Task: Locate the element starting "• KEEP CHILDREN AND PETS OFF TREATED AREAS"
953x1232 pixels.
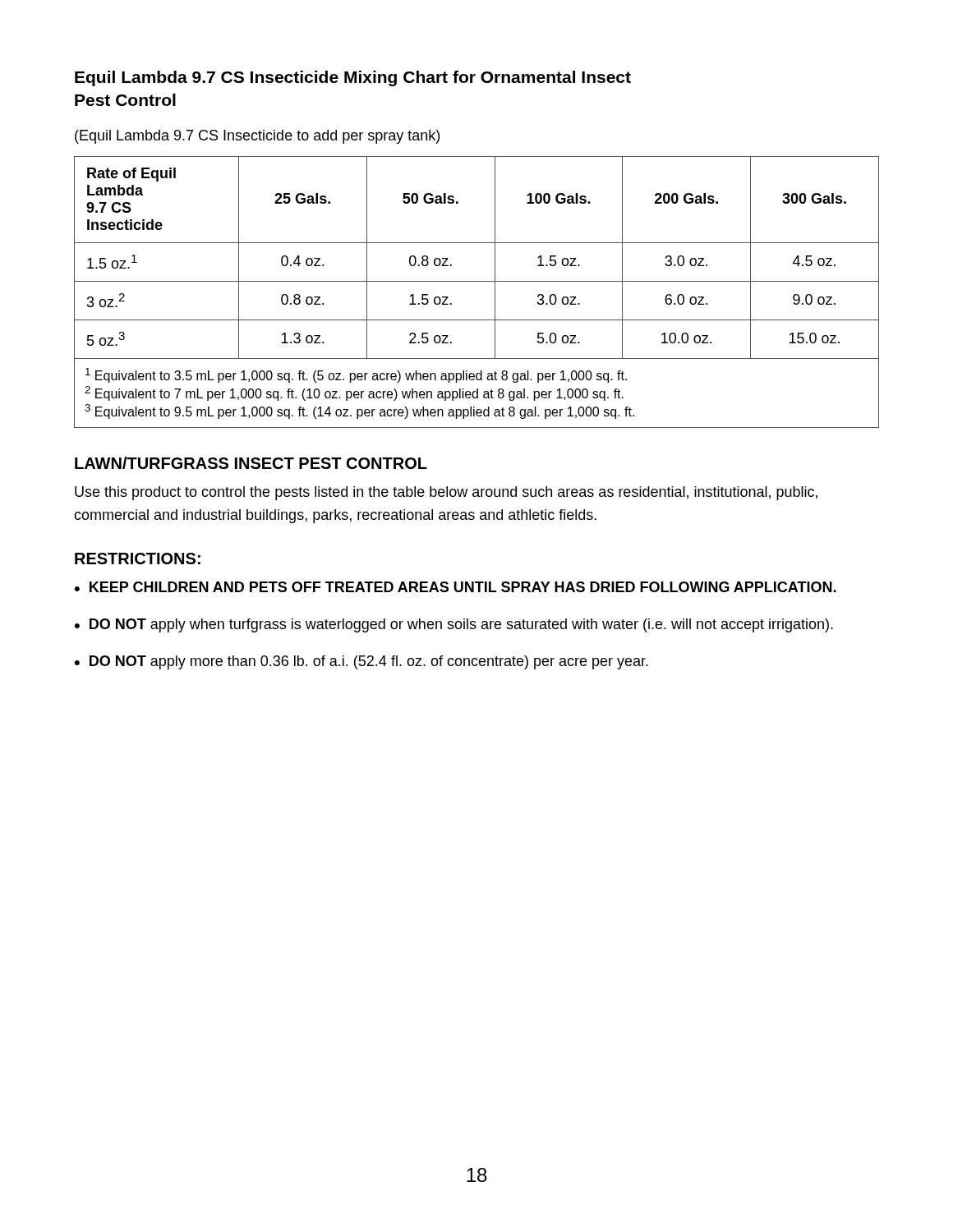Action: 476,590
